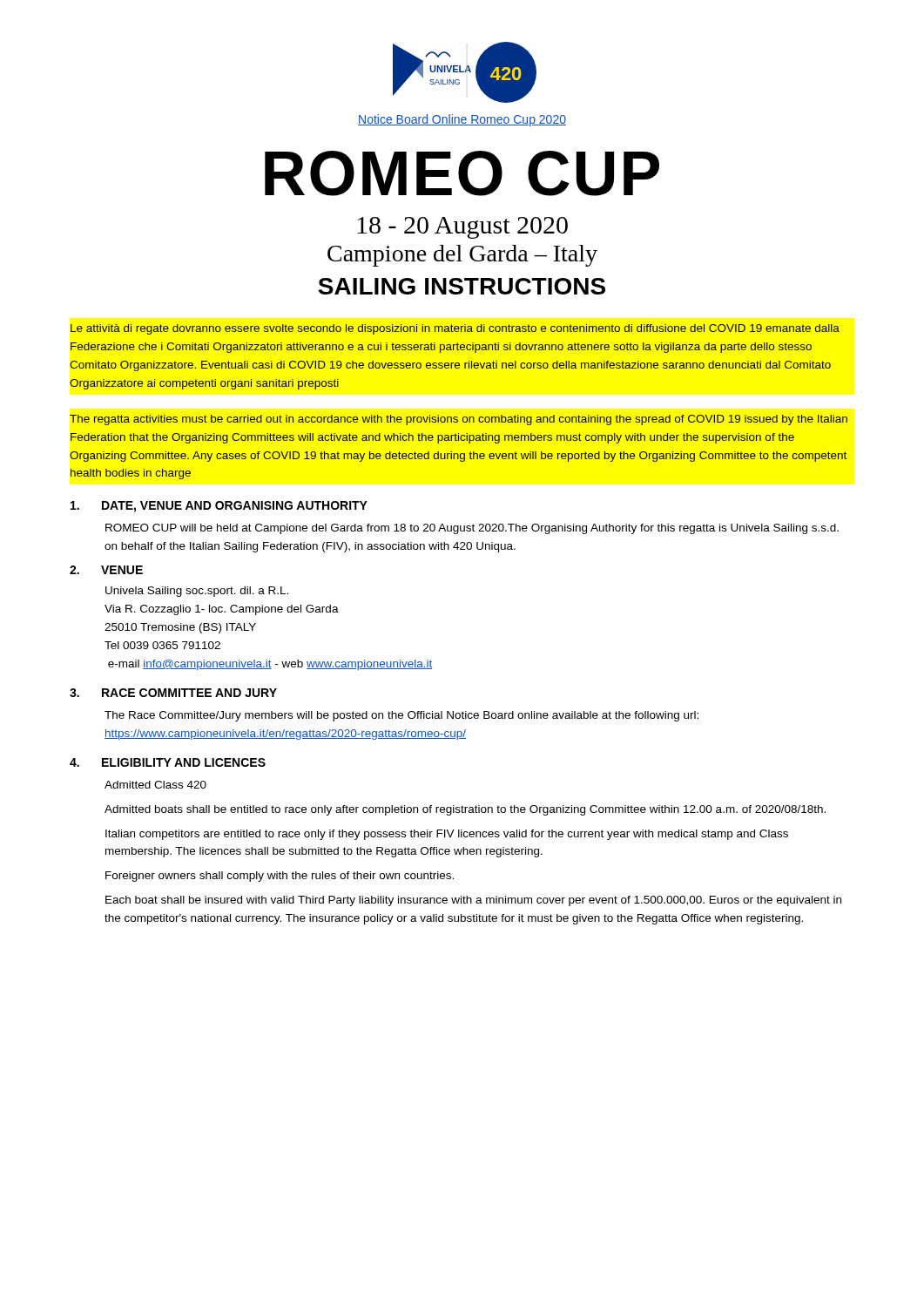The image size is (924, 1307).
Task: Point to the passage starting "ROMEO CUP will be held at Campione"
Action: (x=479, y=538)
